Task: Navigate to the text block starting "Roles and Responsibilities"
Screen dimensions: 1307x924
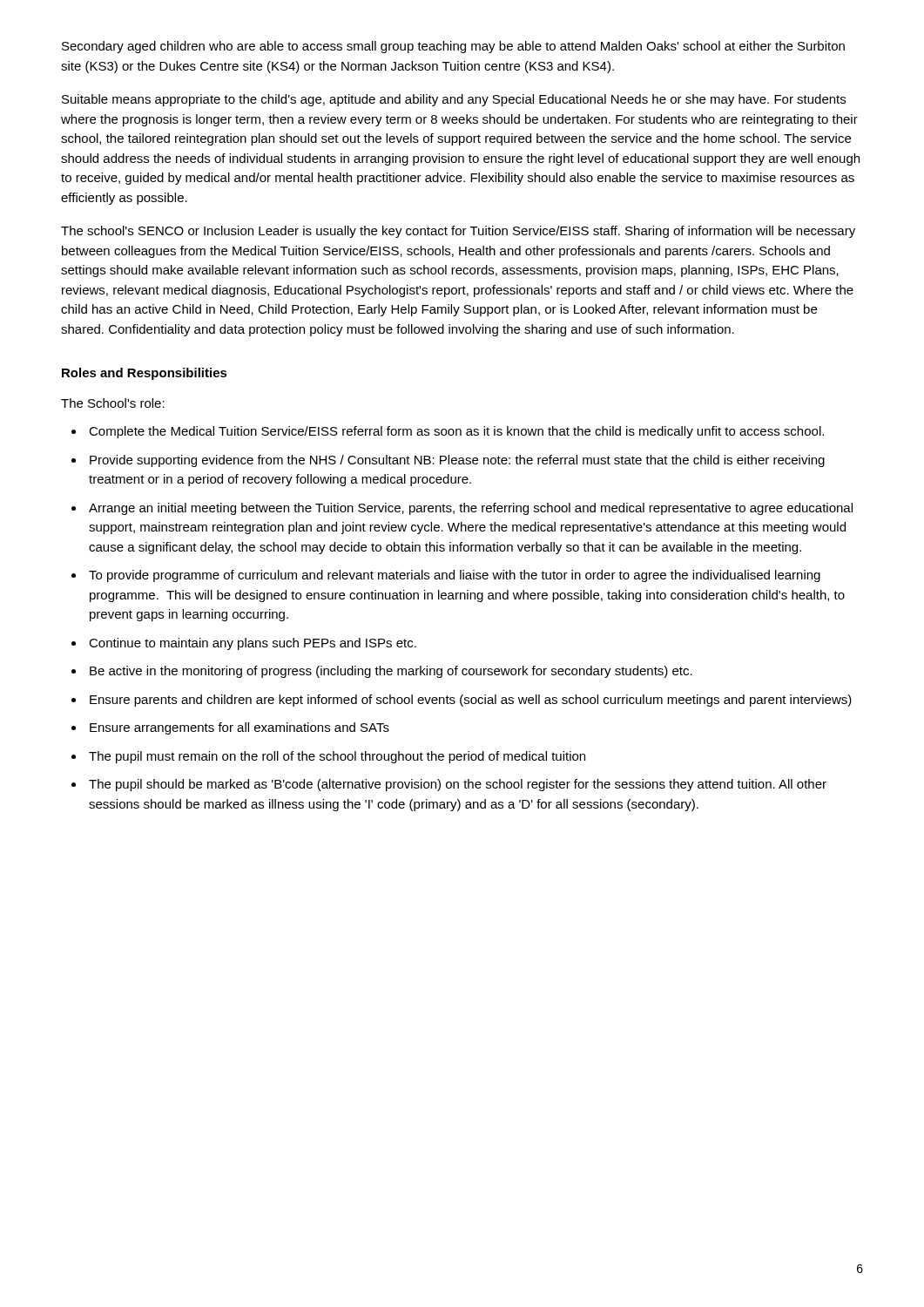Action: pos(145,374)
